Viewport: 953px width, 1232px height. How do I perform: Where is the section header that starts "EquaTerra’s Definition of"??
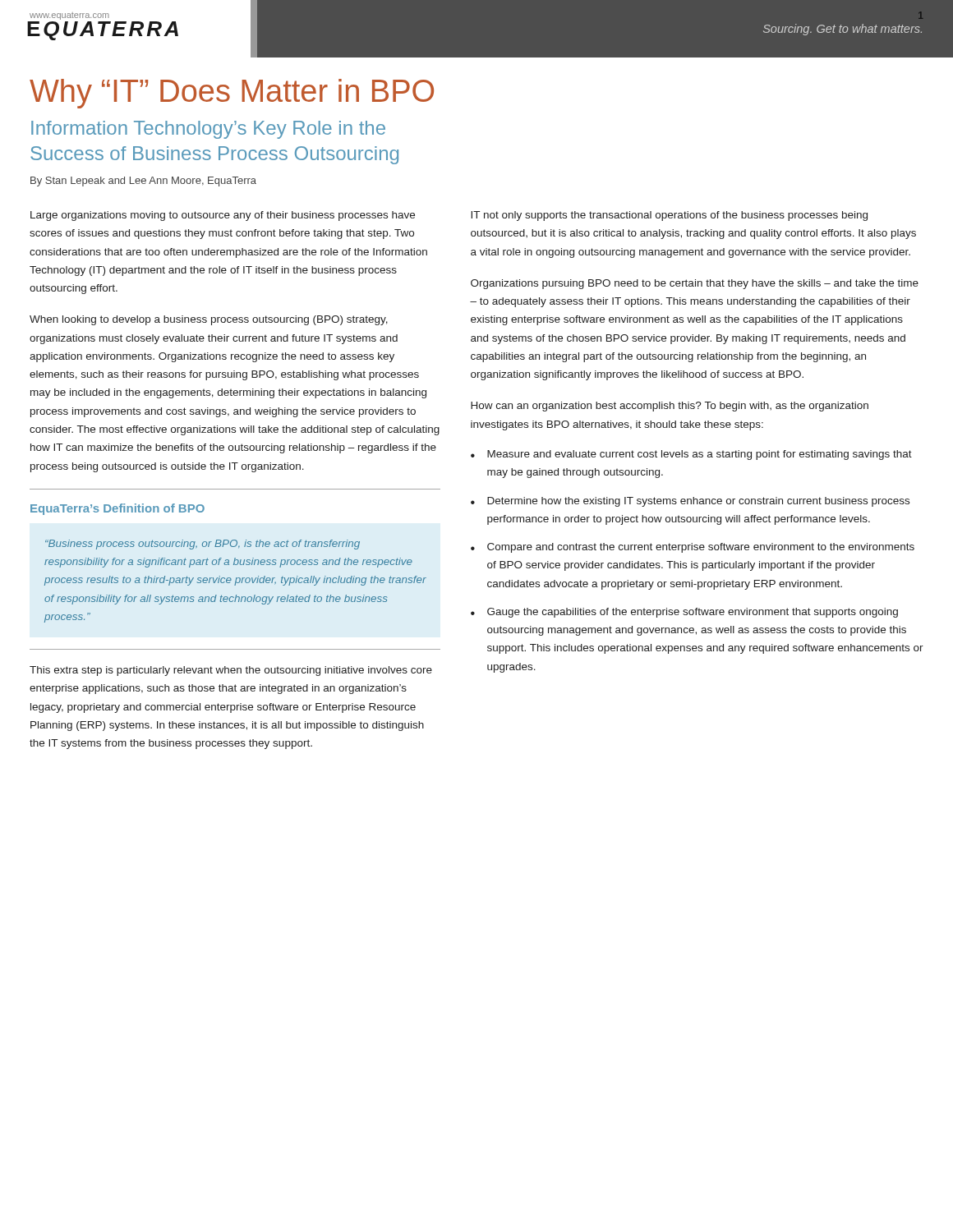click(x=117, y=508)
